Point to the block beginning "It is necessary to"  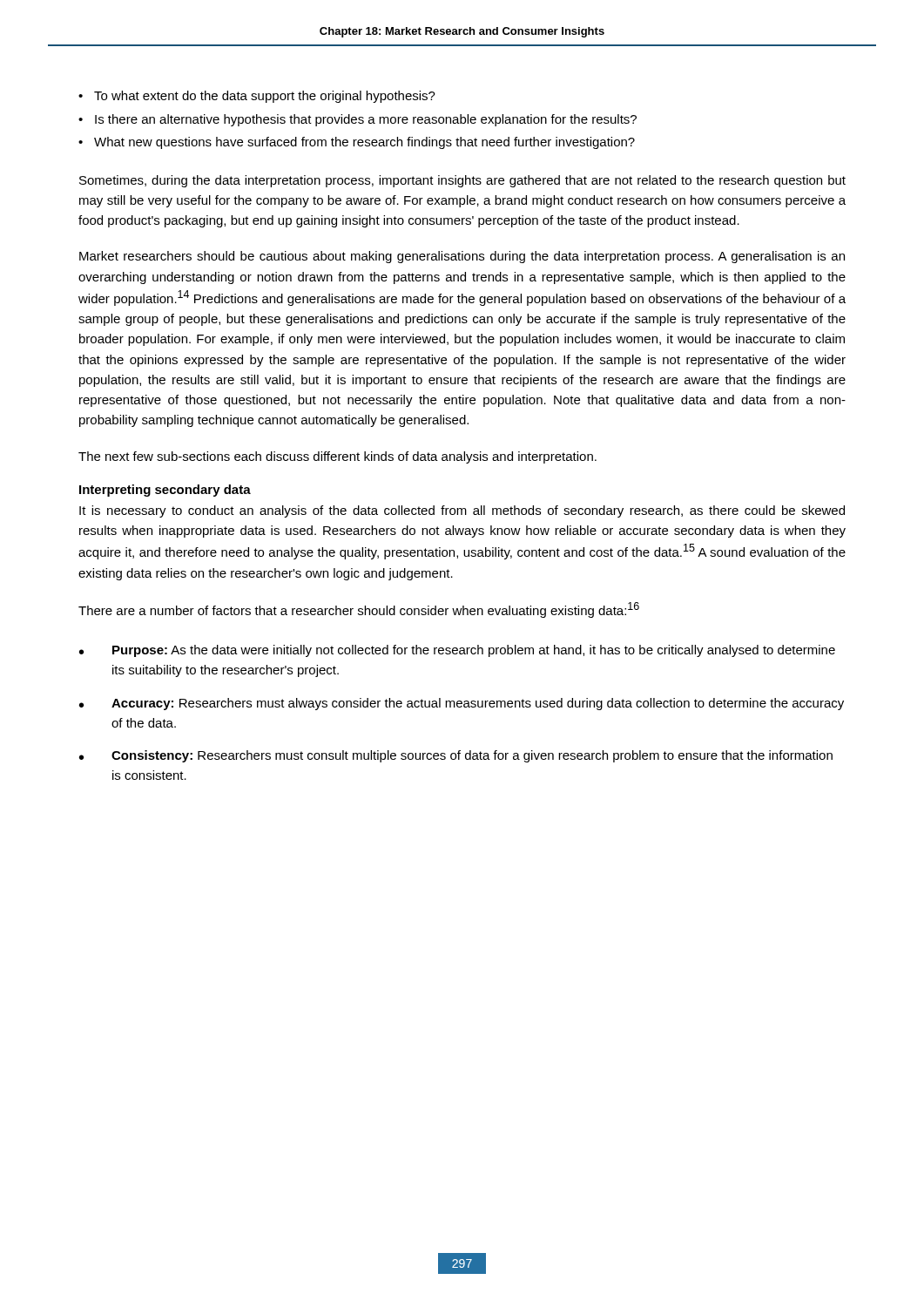pos(462,541)
